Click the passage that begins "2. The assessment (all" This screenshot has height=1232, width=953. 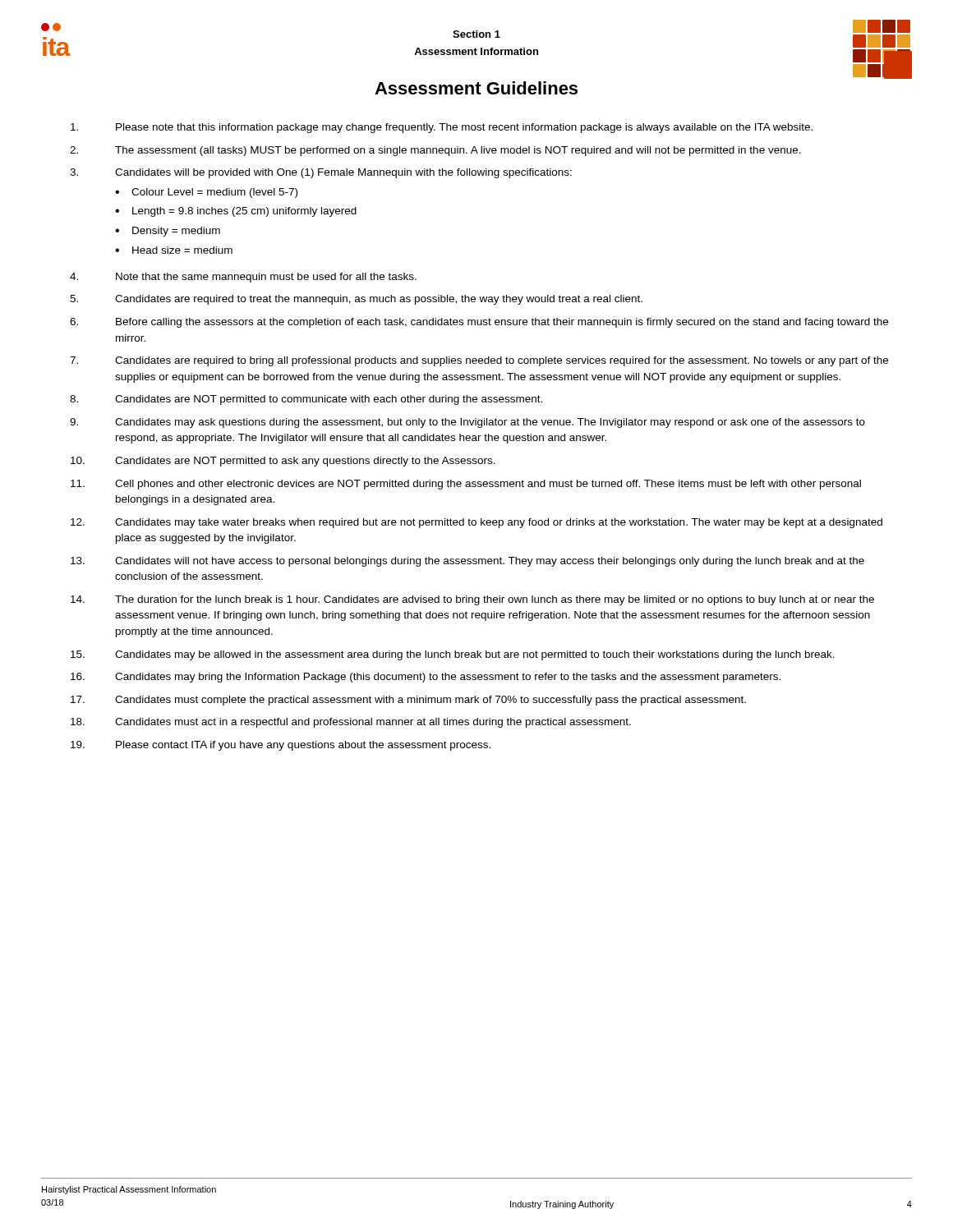[x=483, y=150]
